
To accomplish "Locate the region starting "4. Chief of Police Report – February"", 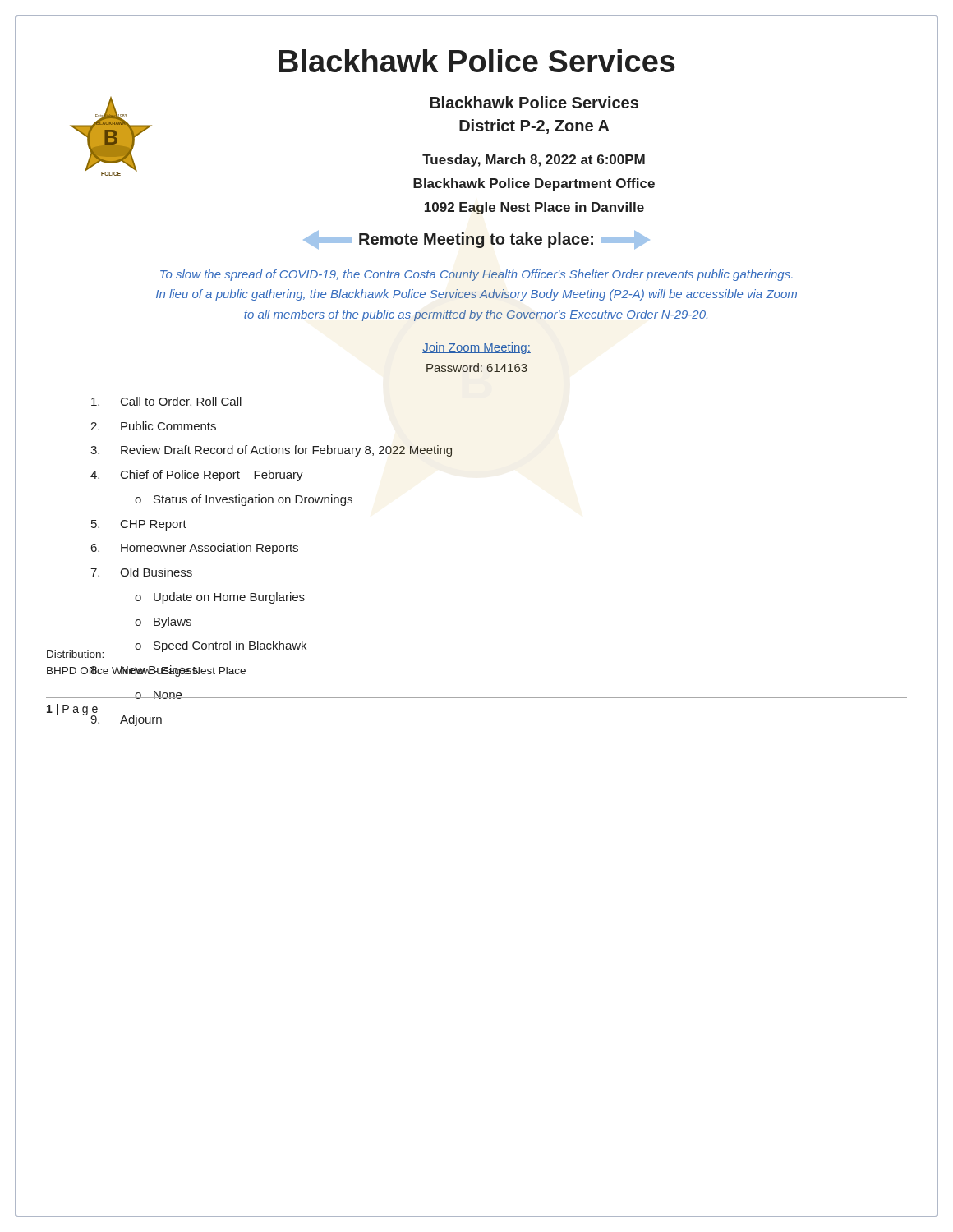I will pyautogui.click(x=197, y=476).
